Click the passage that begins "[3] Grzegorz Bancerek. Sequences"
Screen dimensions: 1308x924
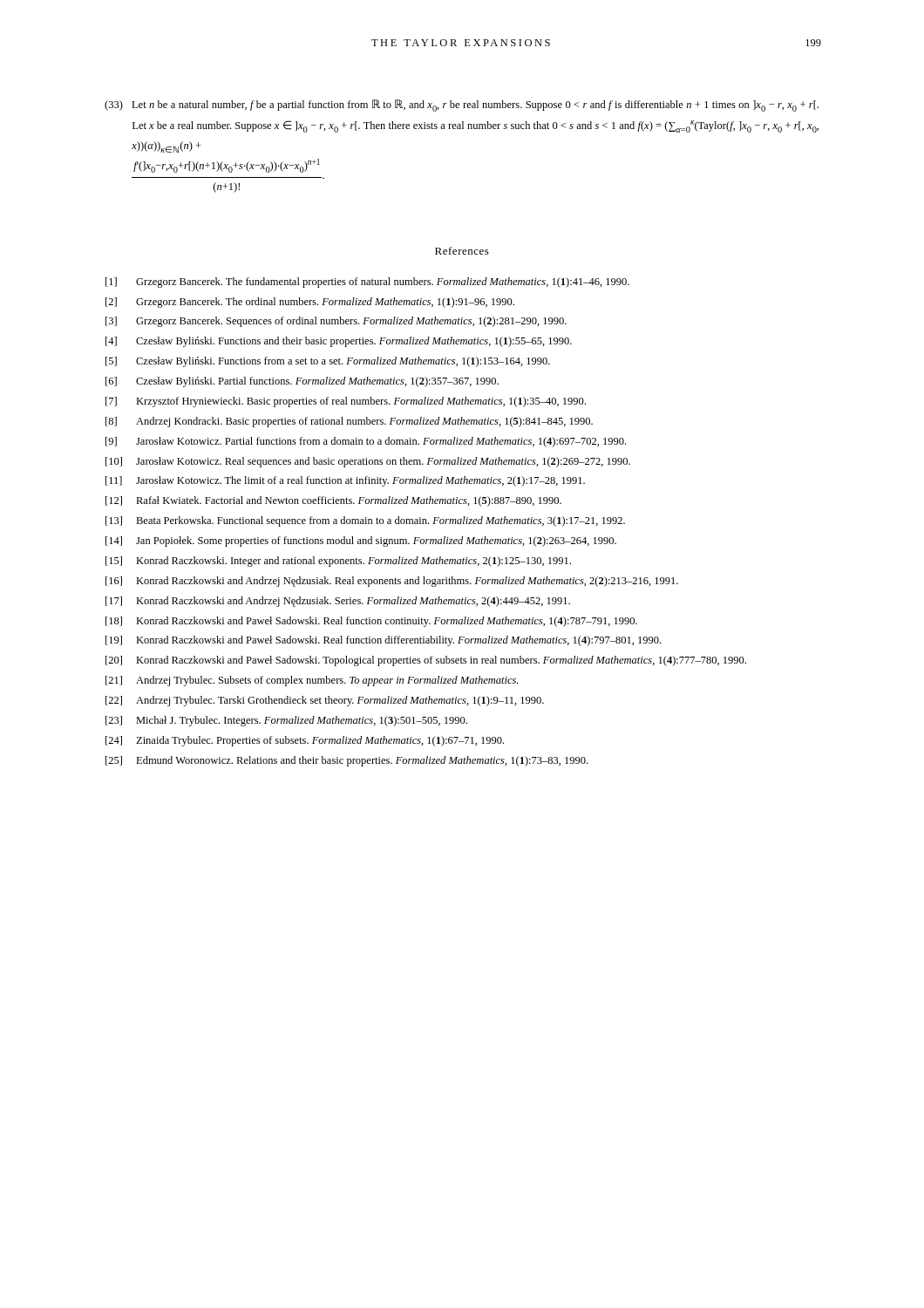click(462, 322)
